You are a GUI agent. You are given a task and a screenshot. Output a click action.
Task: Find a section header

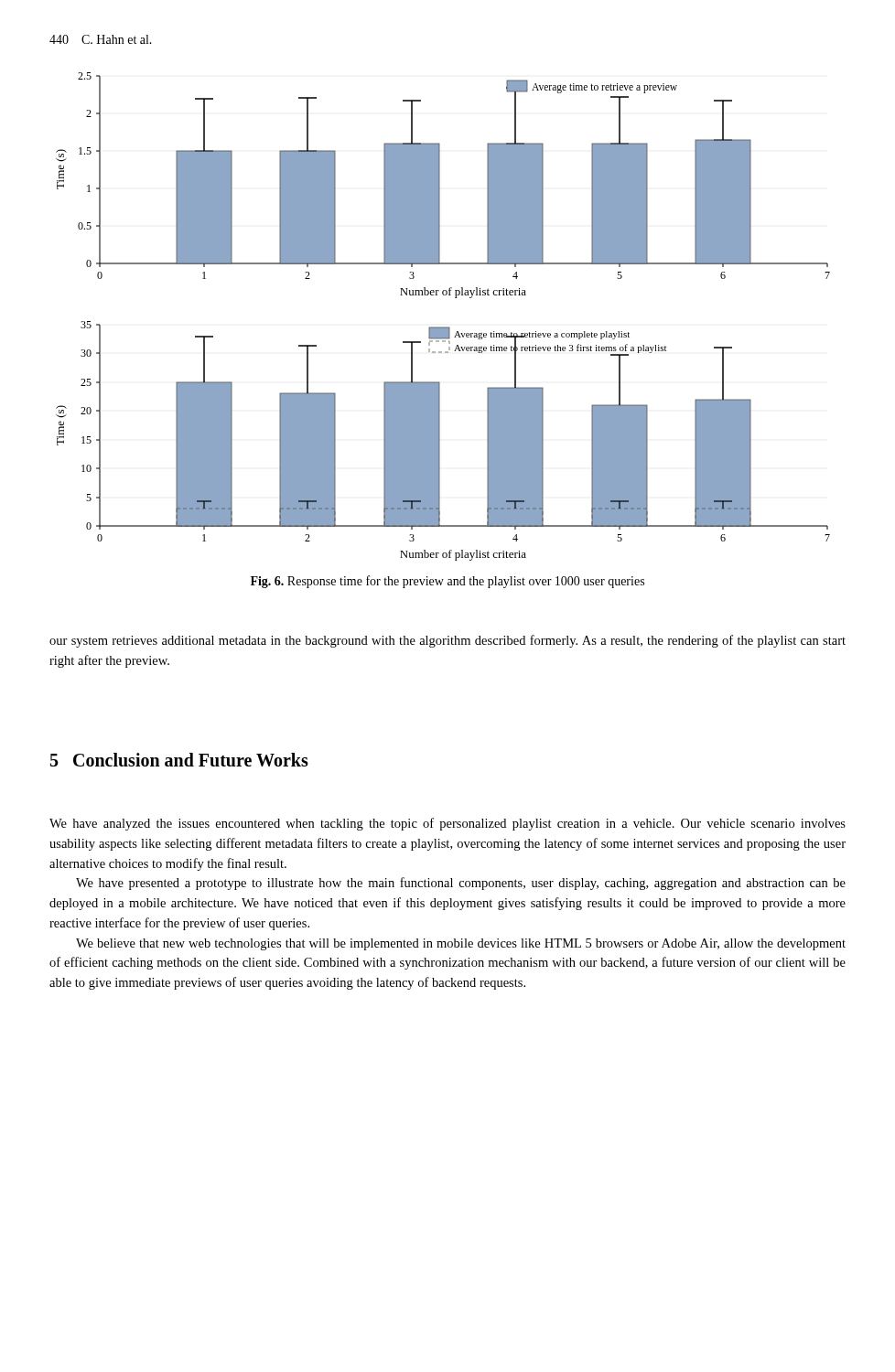coord(179,760)
